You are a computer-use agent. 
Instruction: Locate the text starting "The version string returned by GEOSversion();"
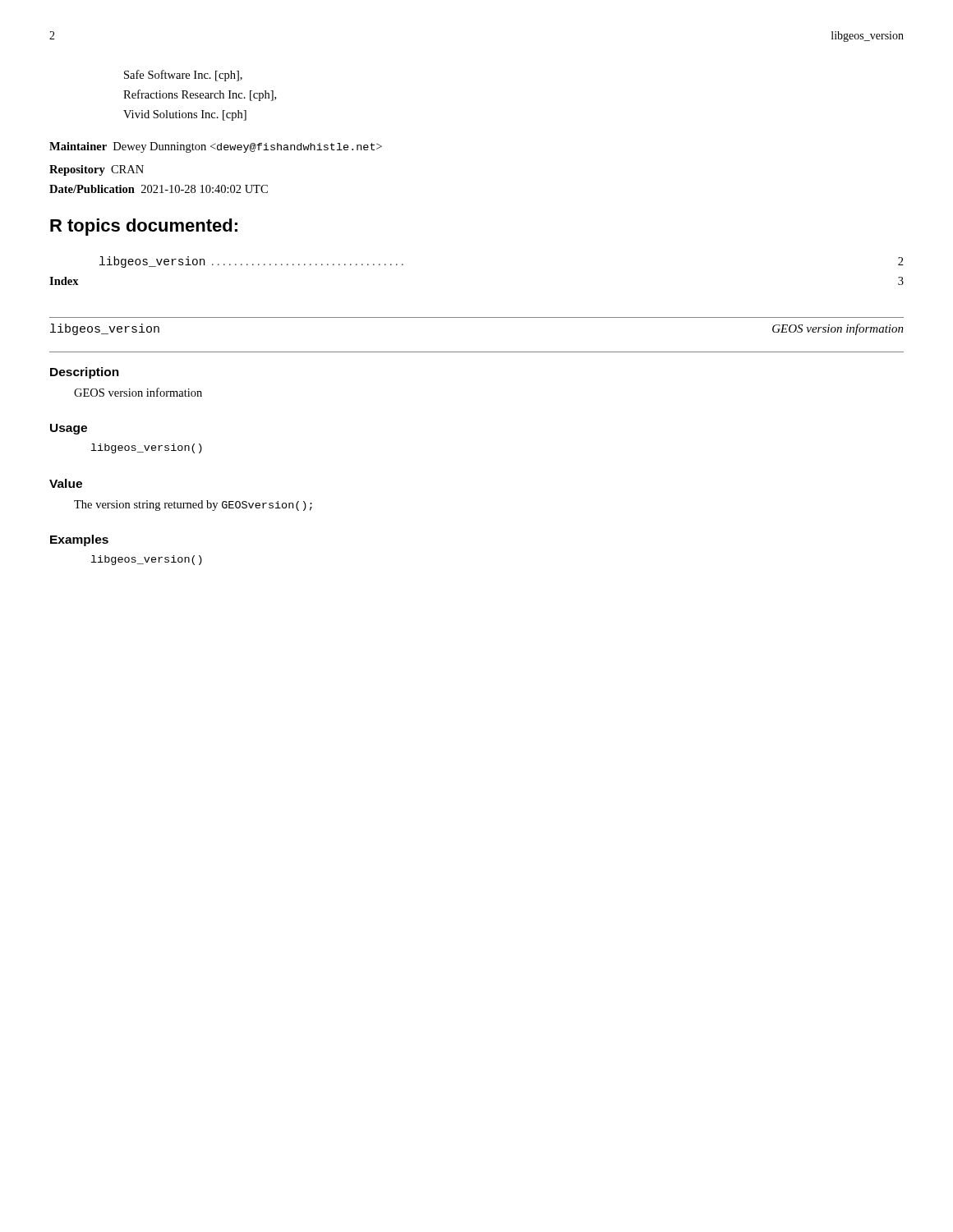tap(194, 505)
